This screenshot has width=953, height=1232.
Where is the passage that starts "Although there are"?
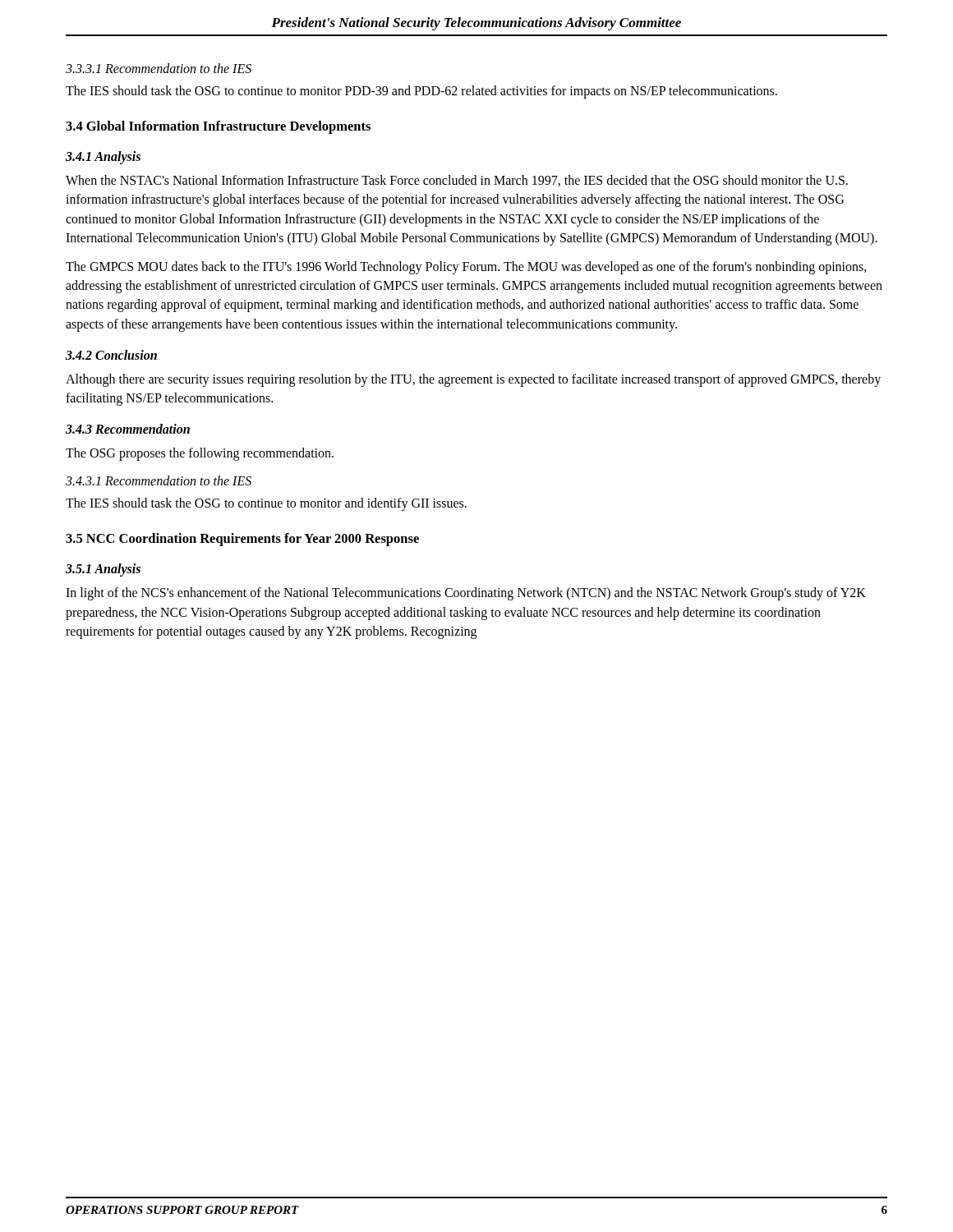coord(473,388)
